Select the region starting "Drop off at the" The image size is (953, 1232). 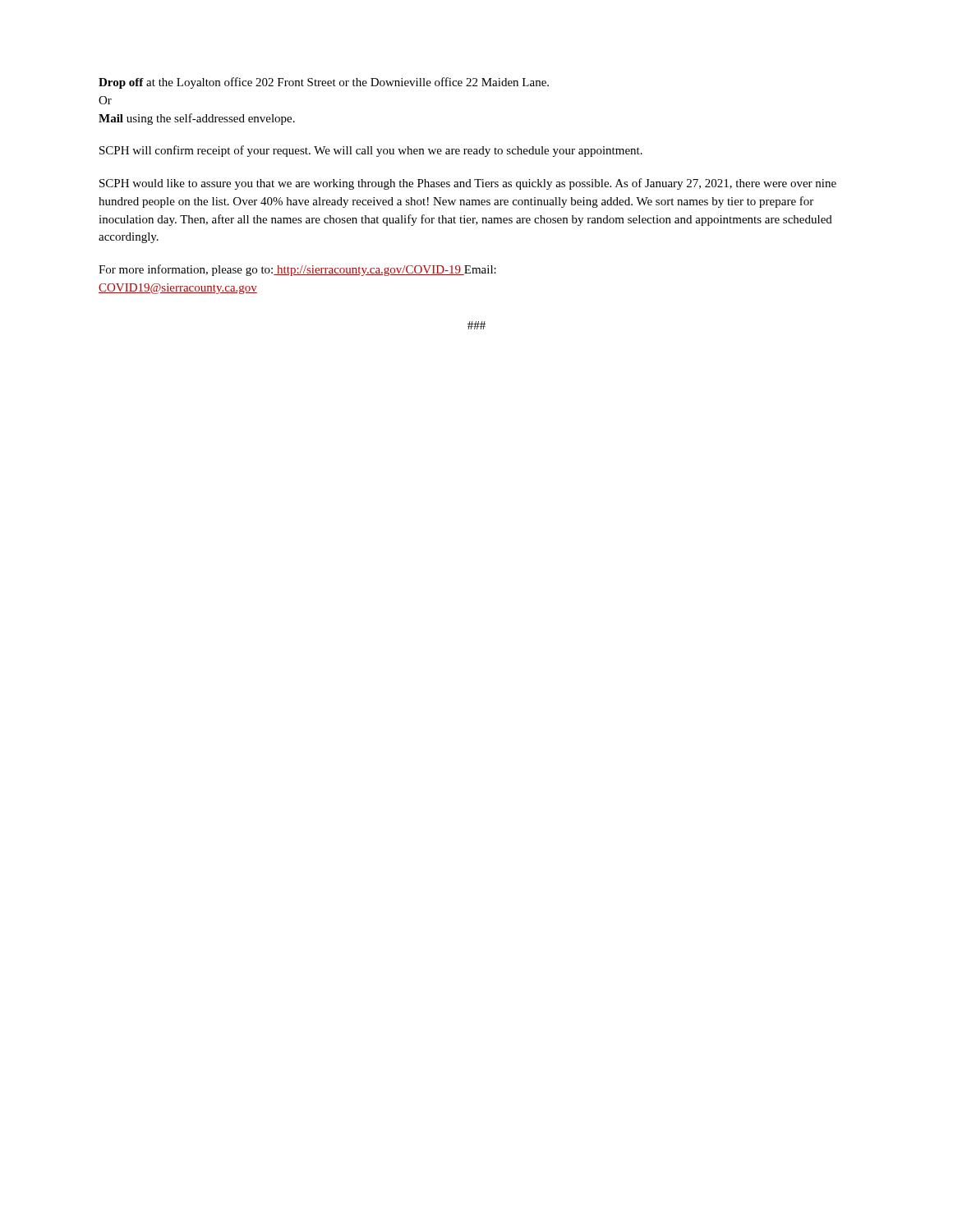coord(324,83)
